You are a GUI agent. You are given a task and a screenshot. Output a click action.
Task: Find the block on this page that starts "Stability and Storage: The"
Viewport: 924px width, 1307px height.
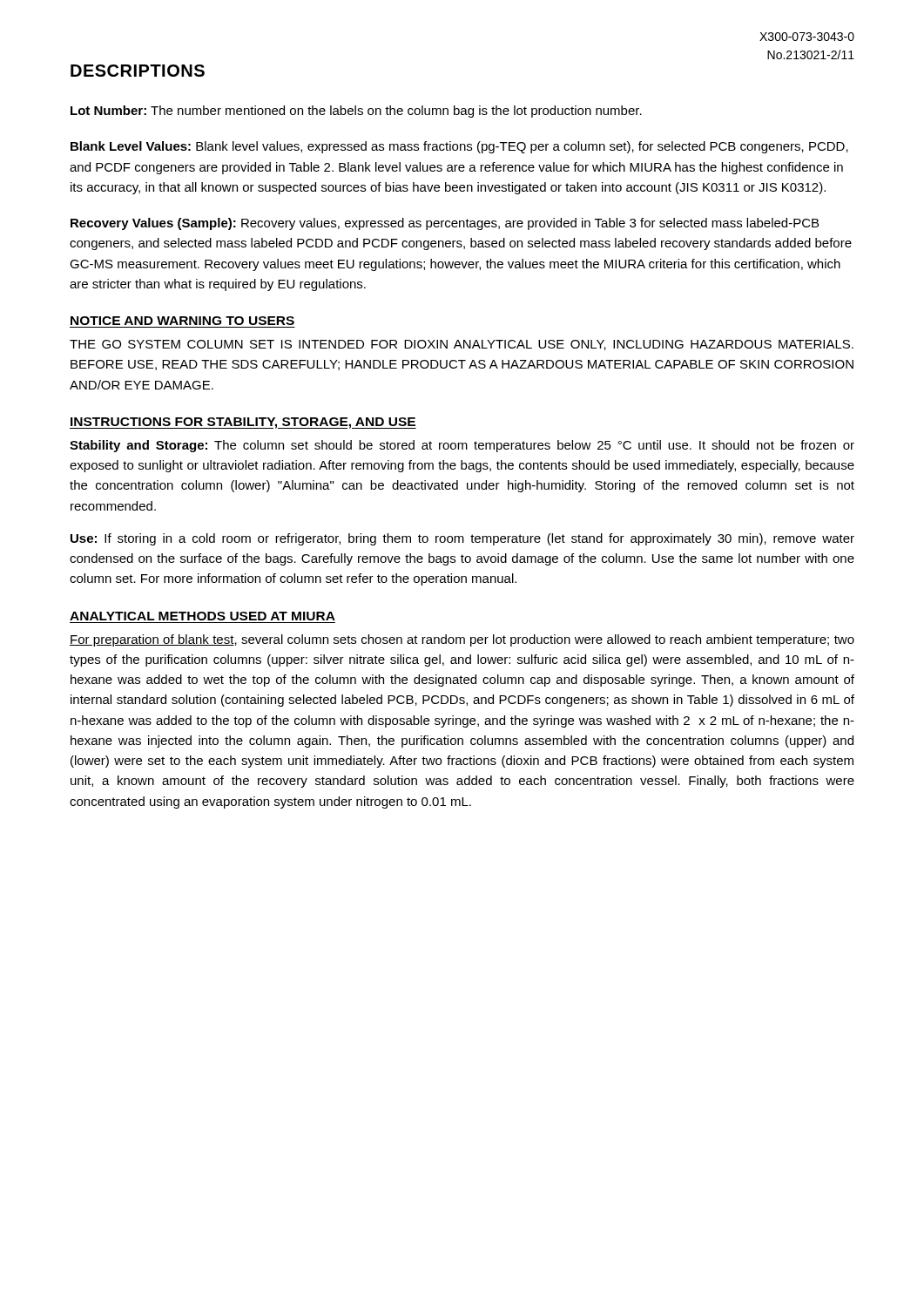coord(462,475)
